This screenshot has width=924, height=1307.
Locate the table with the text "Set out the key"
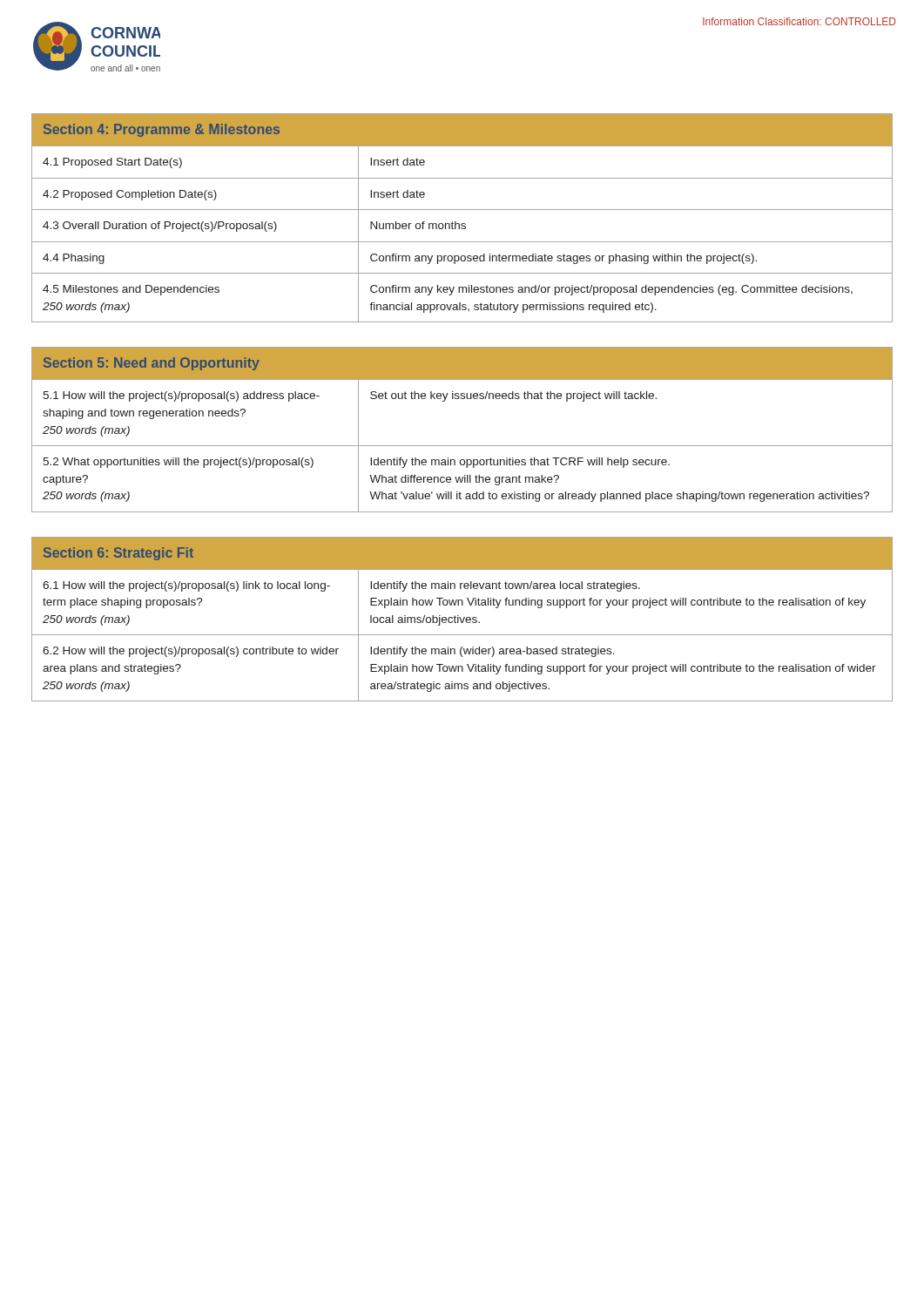tap(462, 430)
